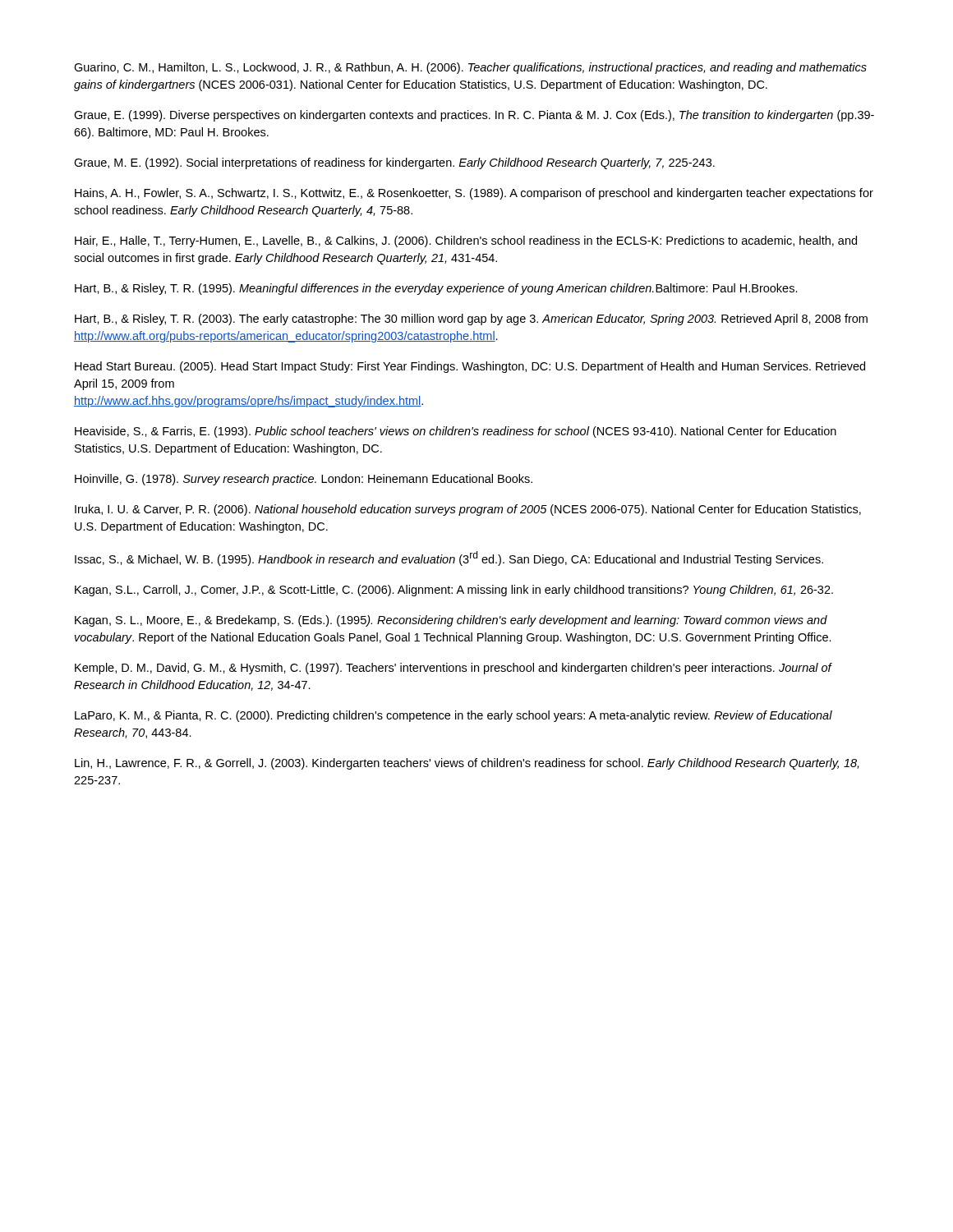Click on the text block that says "Issac, S., & Michael, W. B. (1995)."

coord(449,558)
